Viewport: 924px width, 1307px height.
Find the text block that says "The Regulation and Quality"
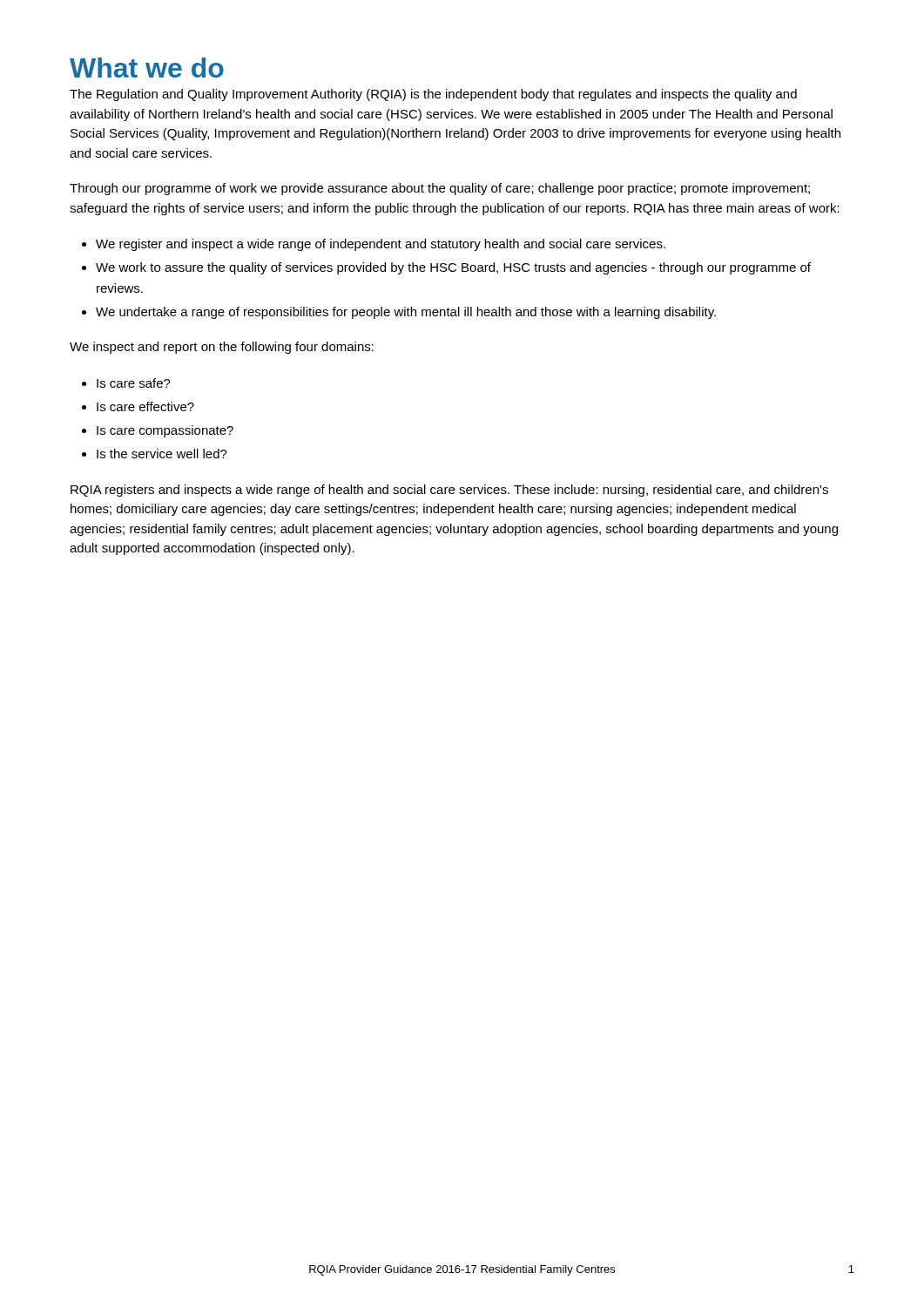[x=455, y=123]
